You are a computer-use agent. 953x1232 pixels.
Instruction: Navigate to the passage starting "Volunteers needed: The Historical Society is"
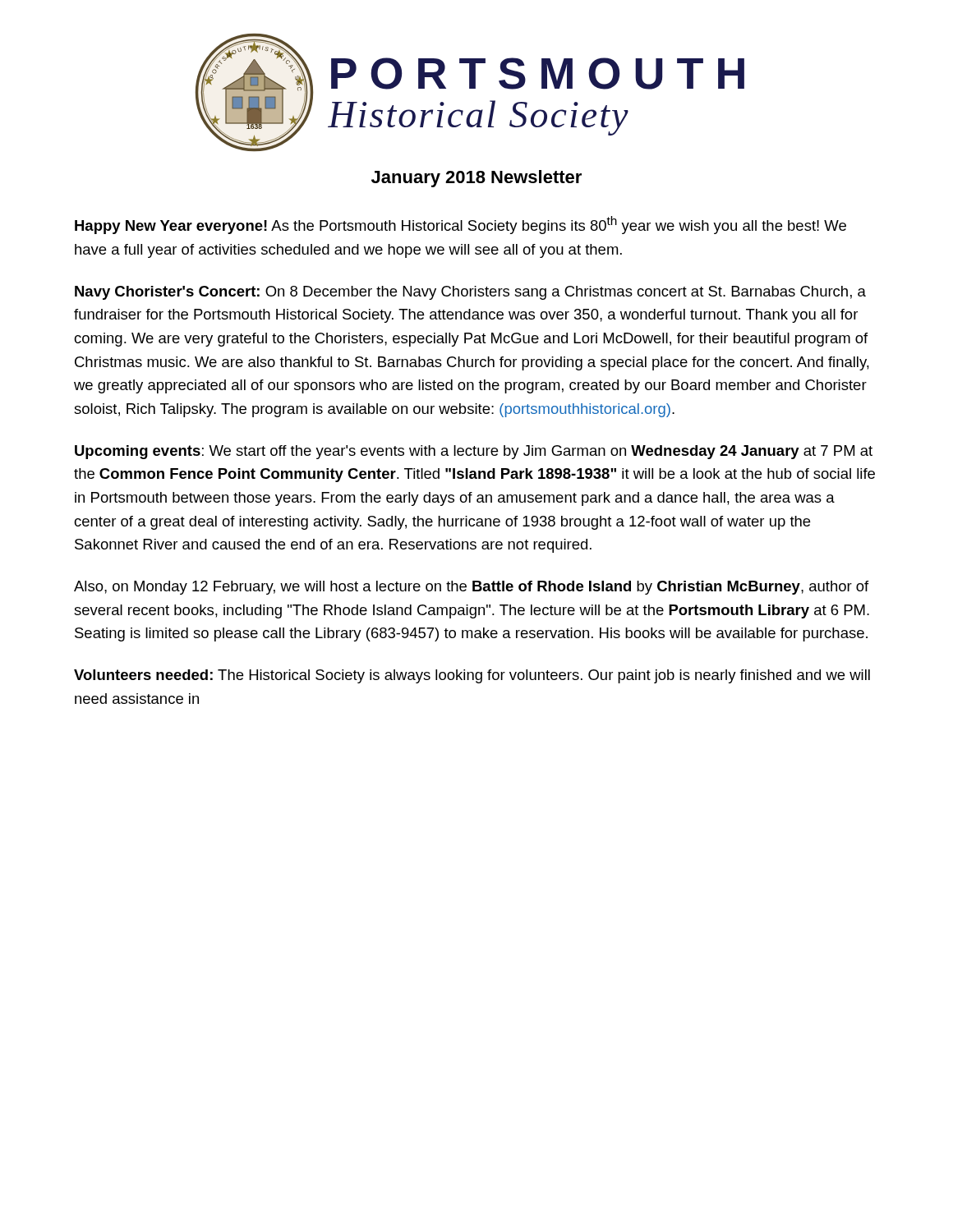point(472,686)
